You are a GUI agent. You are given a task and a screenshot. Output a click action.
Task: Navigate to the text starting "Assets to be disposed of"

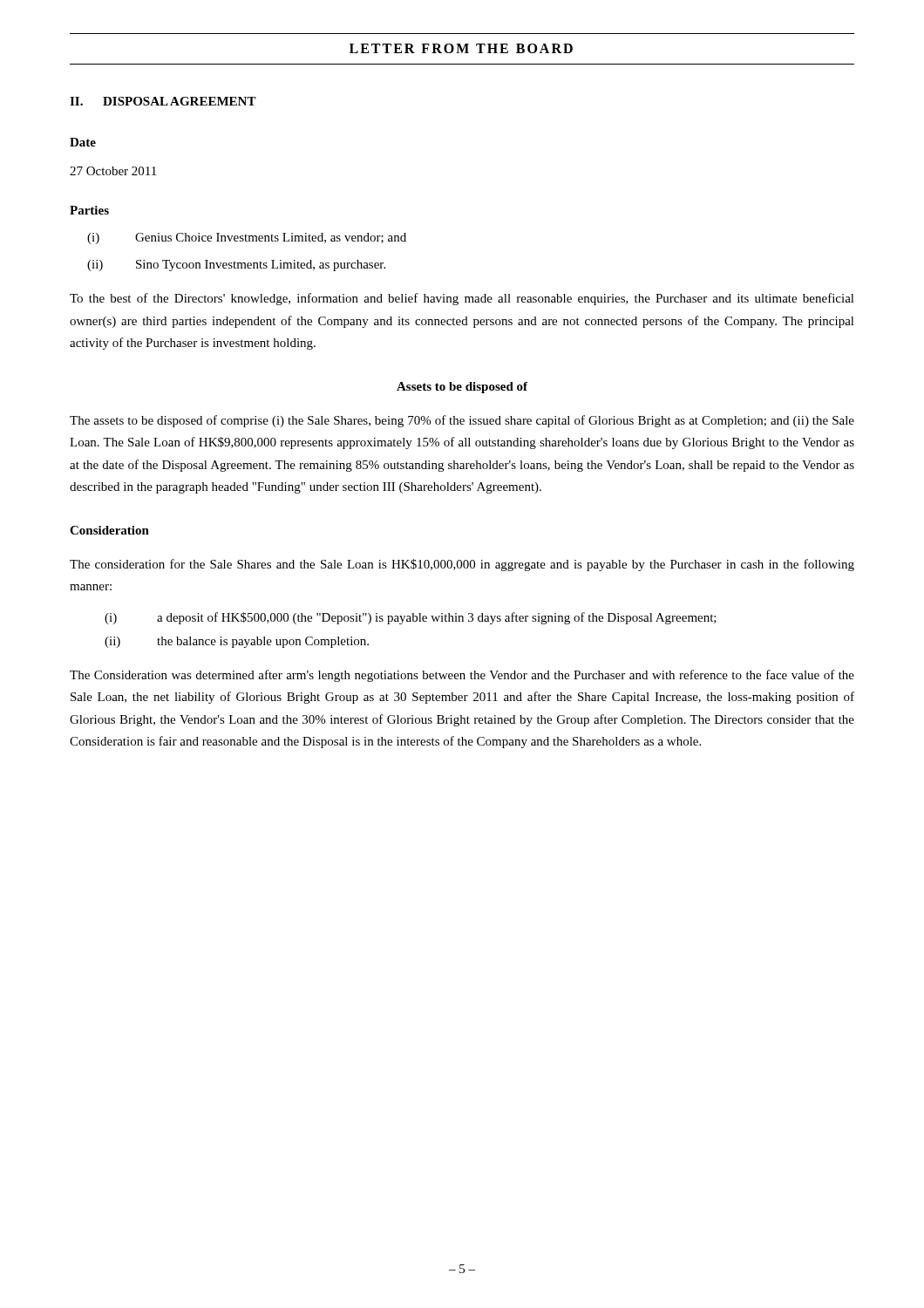point(462,386)
